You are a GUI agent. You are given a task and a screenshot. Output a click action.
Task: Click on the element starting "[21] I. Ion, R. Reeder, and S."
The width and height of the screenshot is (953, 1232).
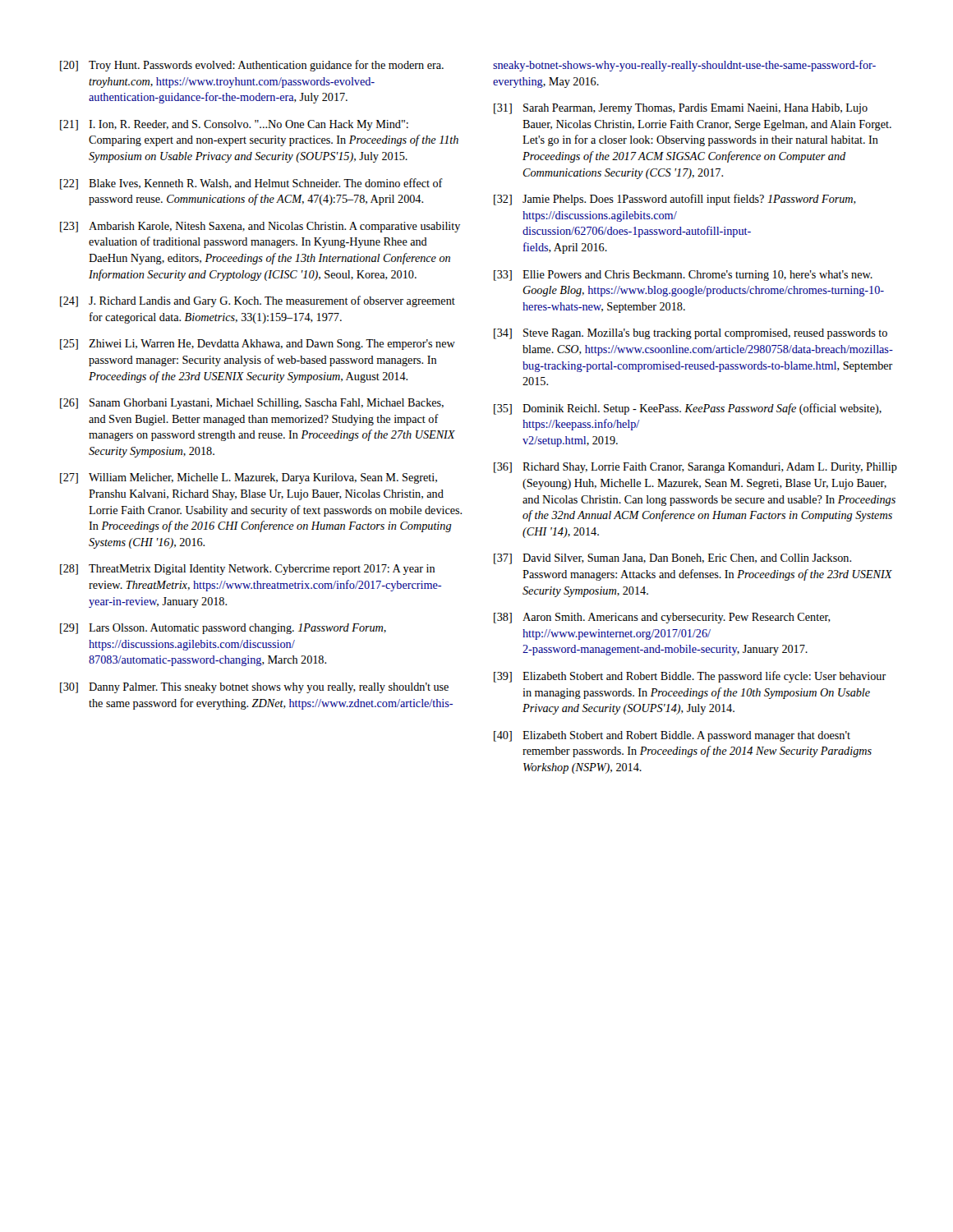(x=261, y=141)
